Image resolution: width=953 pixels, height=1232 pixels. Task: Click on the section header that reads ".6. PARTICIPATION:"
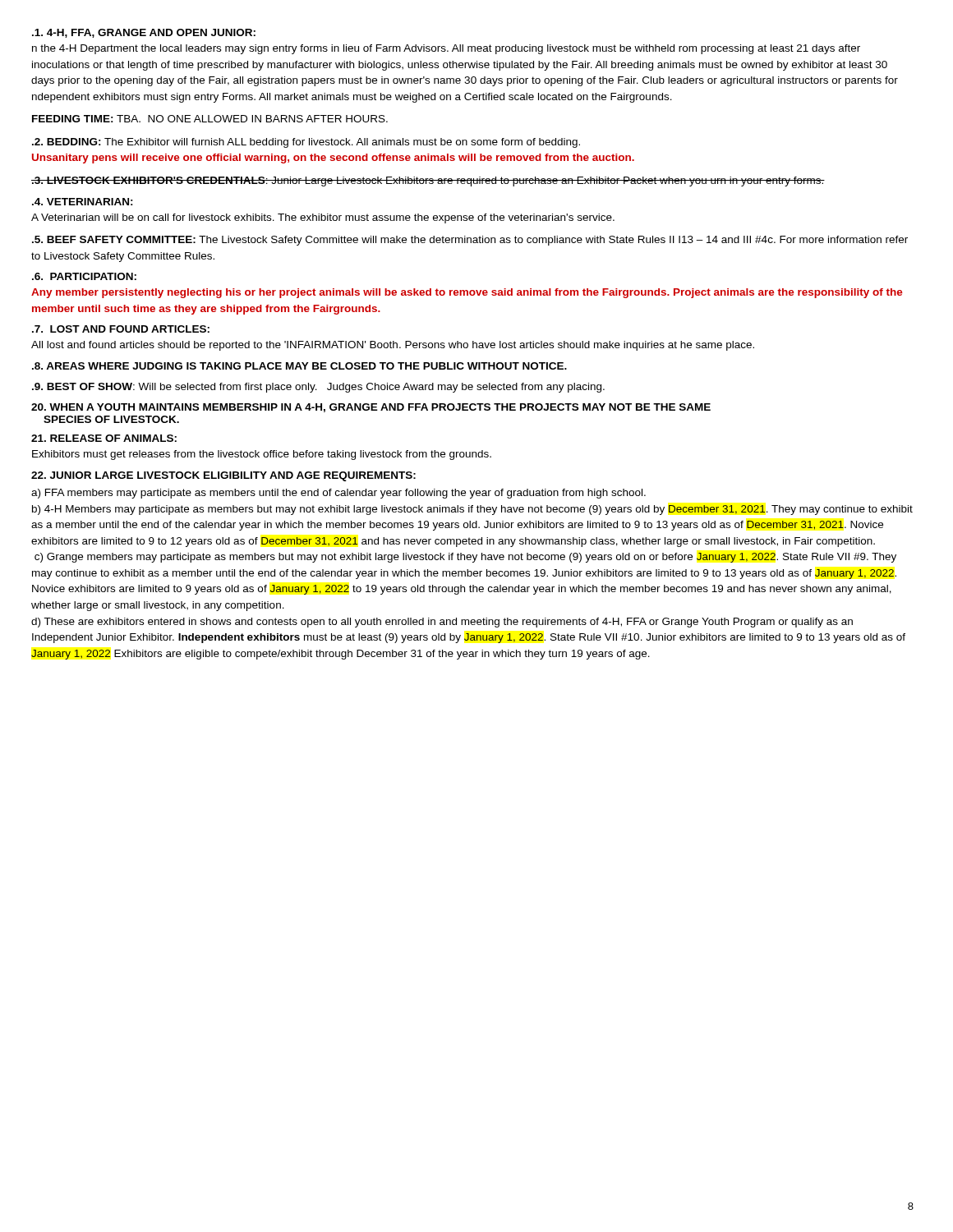(84, 277)
